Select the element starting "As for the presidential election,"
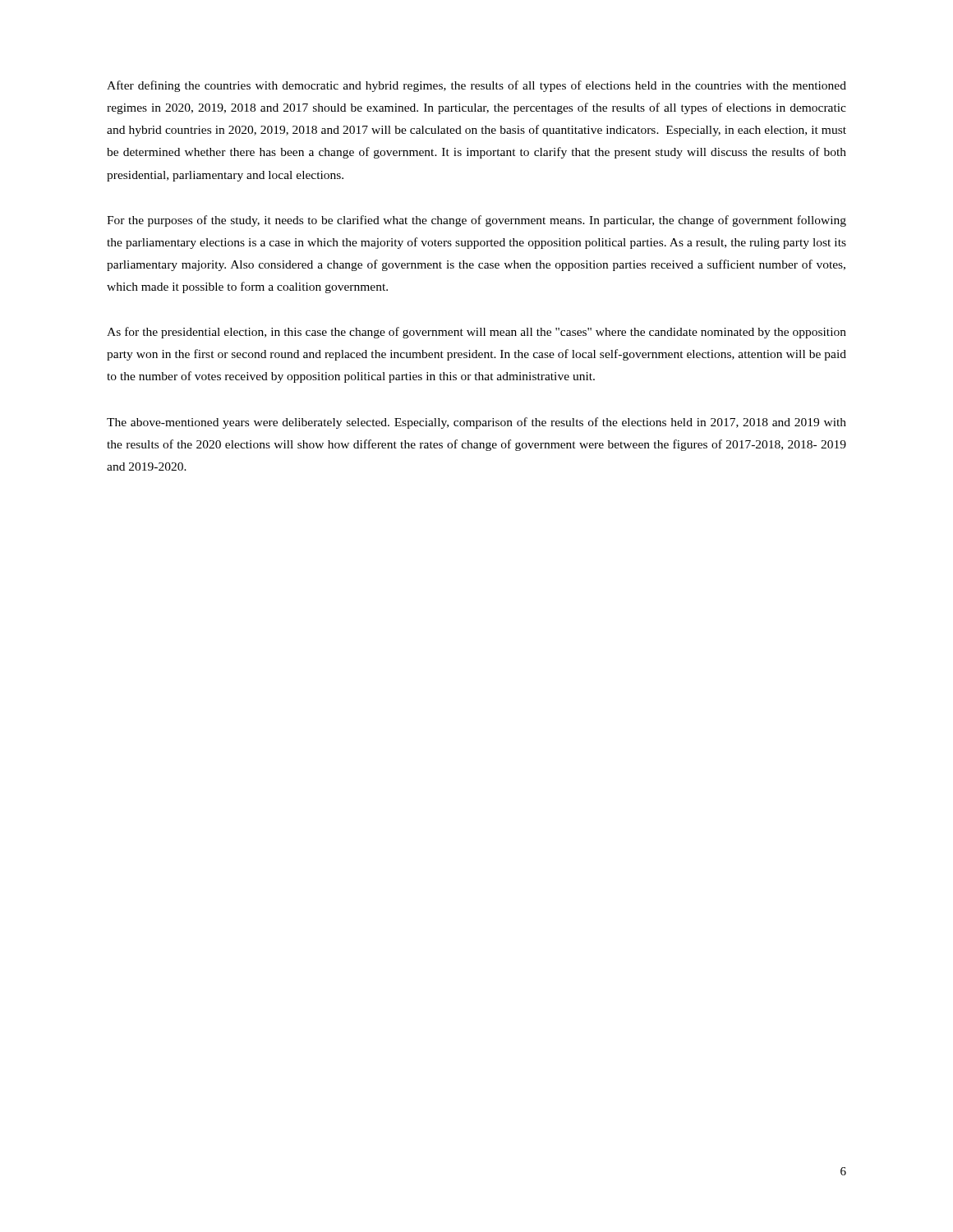This screenshot has width=953, height=1232. click(x=476, y=354)
